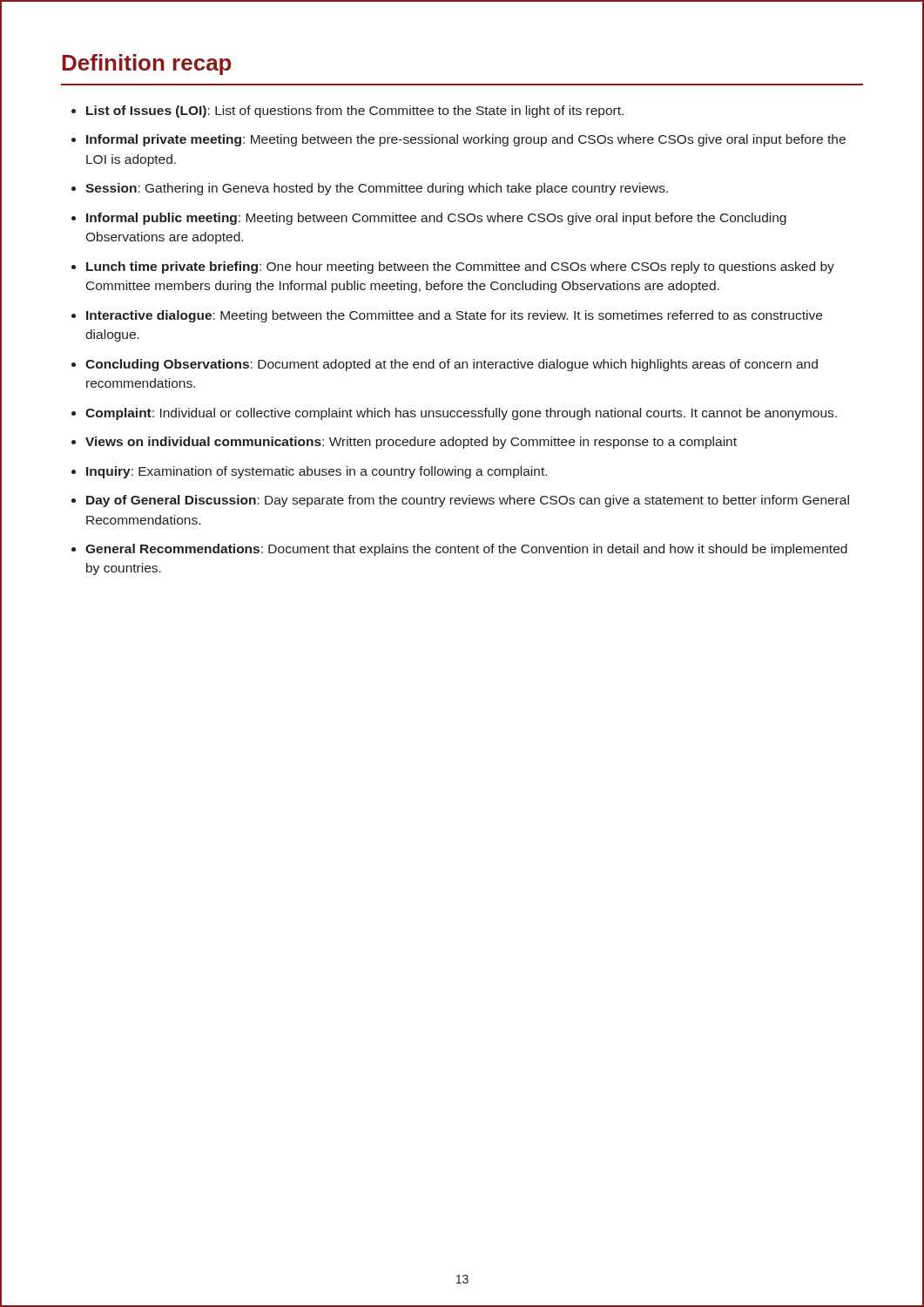This screenshot has height=1307, width=924.
Task: Locate the list item that says "Informal private meeting: Meeting between"
Action: [x=466, y=149]
